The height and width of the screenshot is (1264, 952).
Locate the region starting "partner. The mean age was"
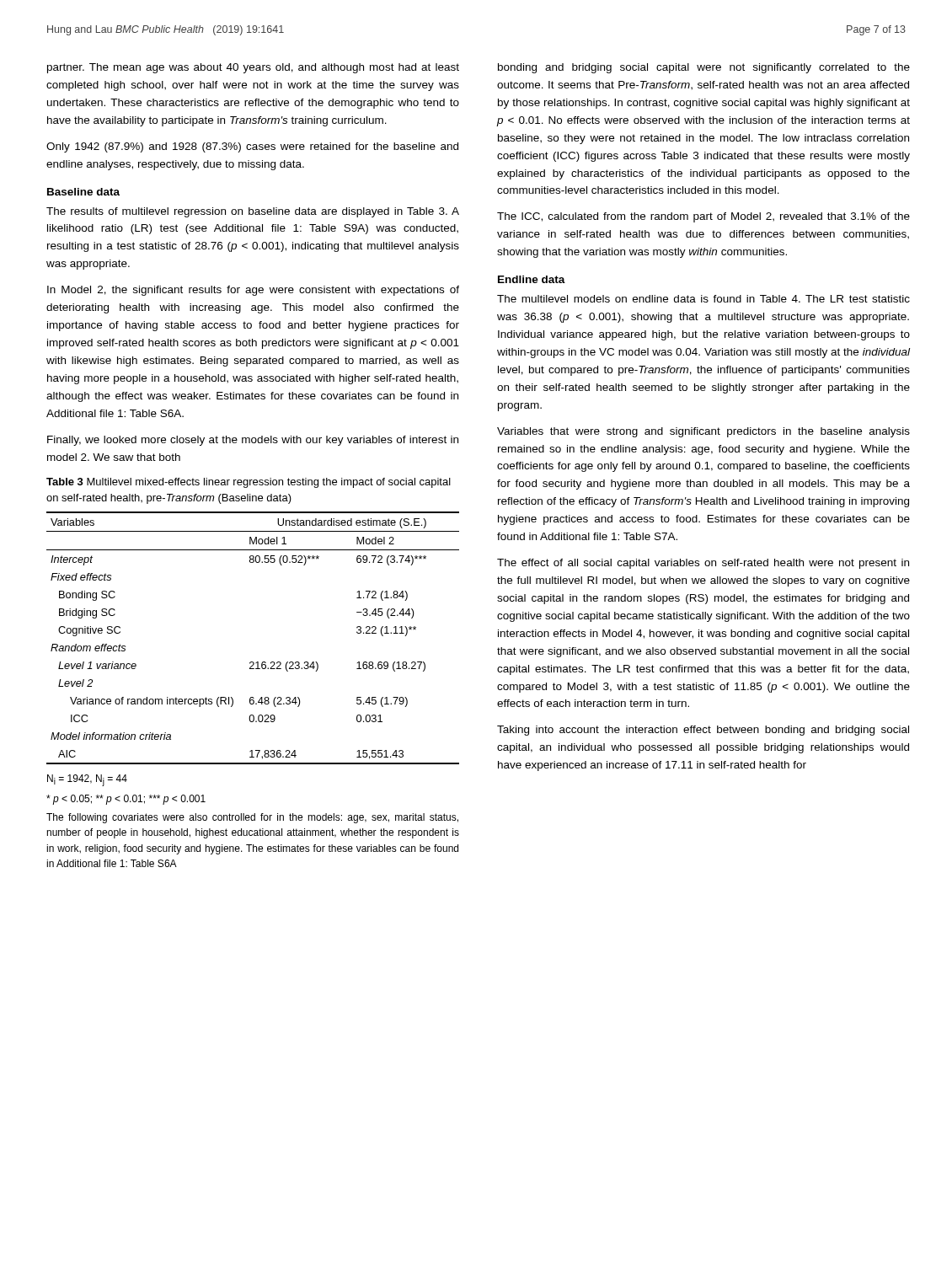tap(253, 94)
